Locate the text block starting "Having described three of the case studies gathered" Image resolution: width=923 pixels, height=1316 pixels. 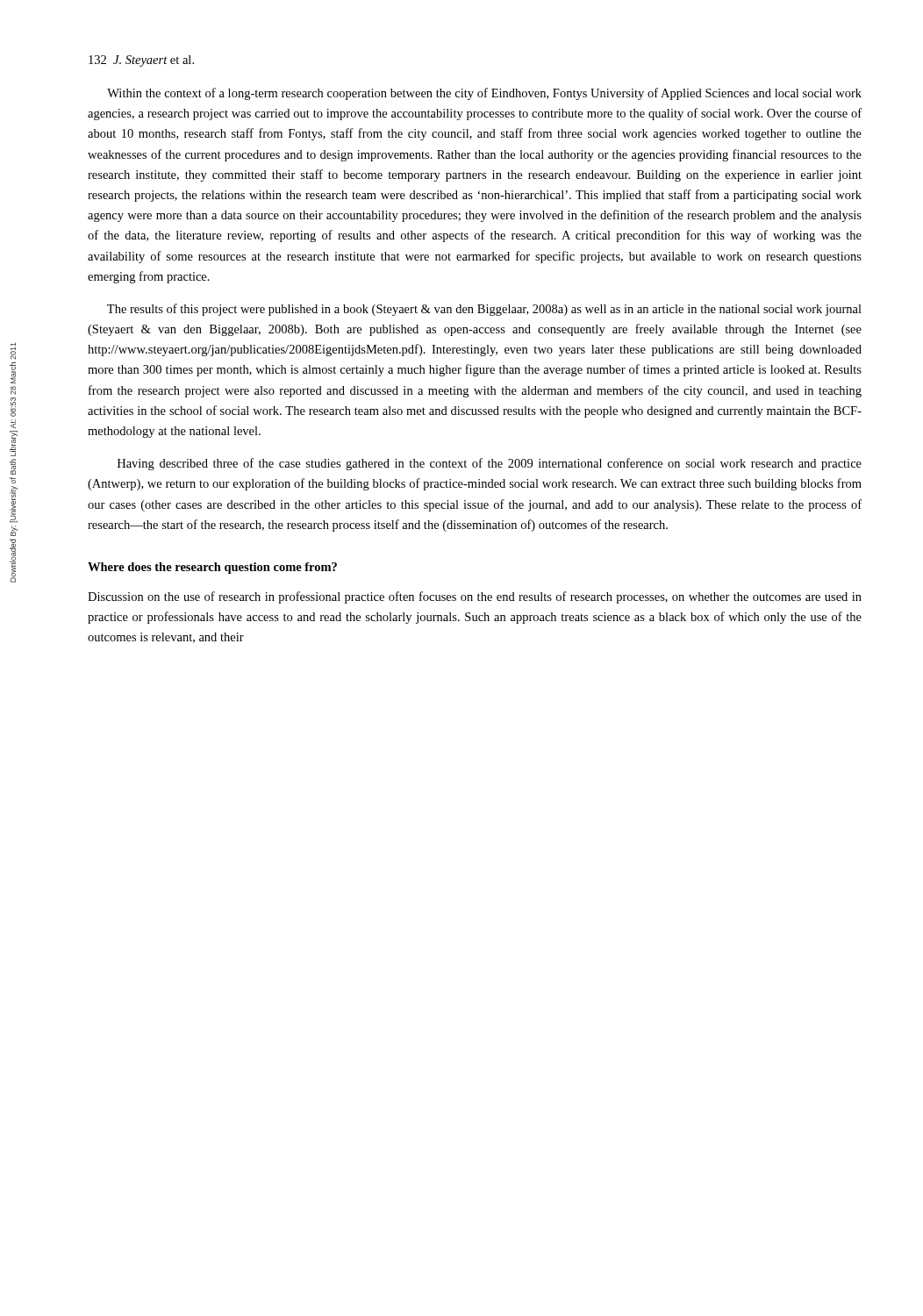pos(475,494)
